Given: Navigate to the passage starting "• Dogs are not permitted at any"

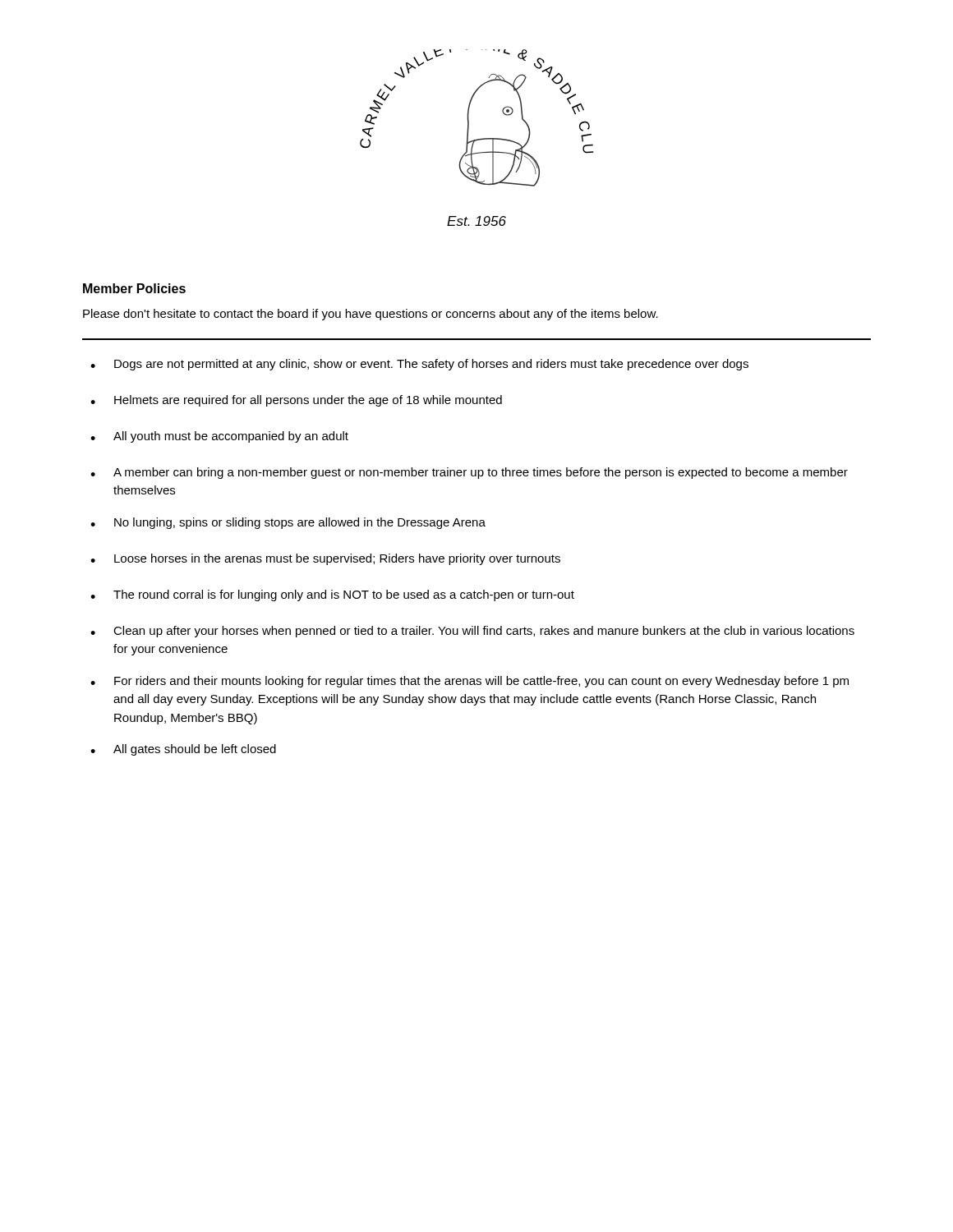Looking at the screenshot, I should (x=420, y=366).
